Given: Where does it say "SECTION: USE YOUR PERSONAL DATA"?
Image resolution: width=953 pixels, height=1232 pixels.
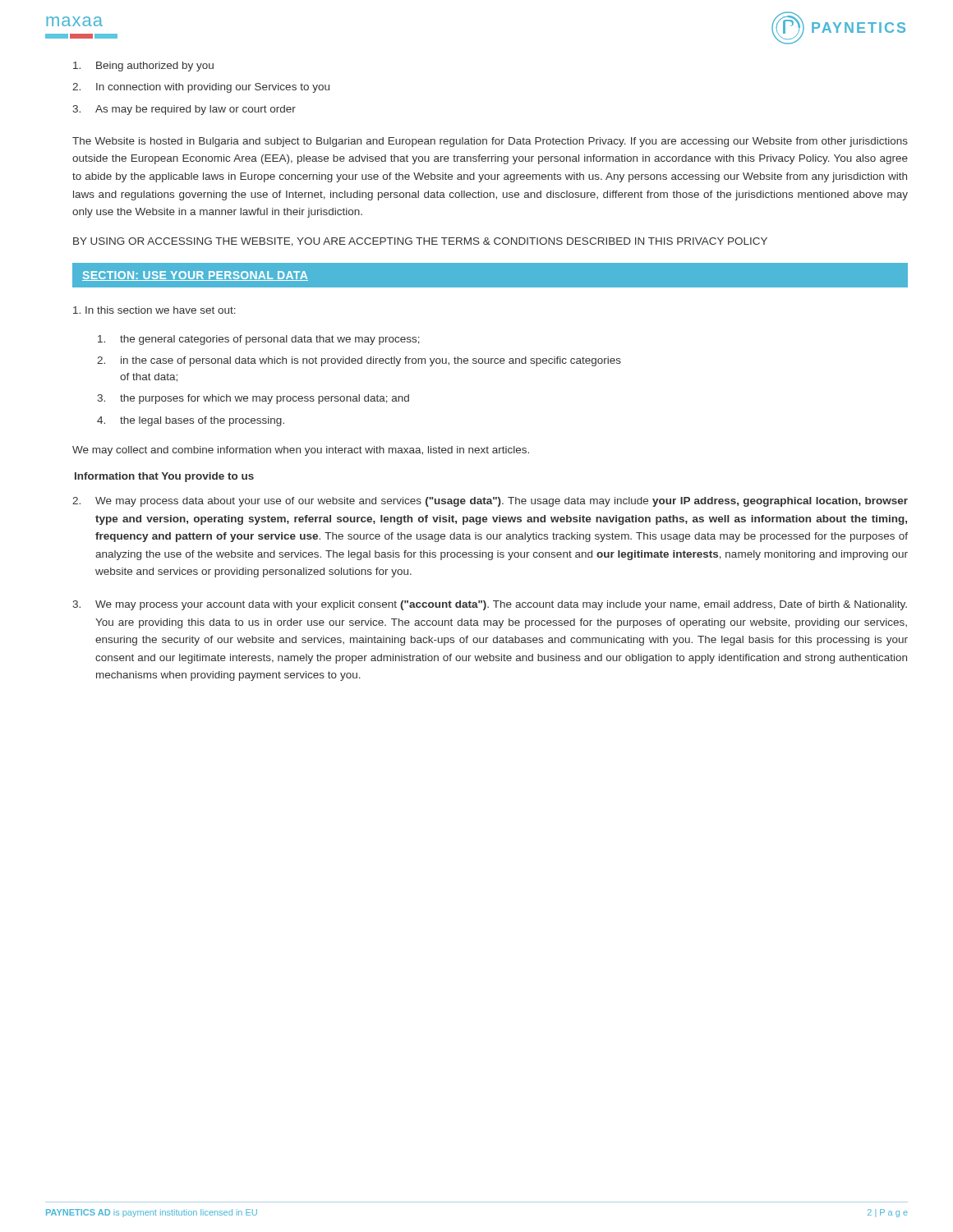Looking at the screenshot, I should [x=195, y=275].
